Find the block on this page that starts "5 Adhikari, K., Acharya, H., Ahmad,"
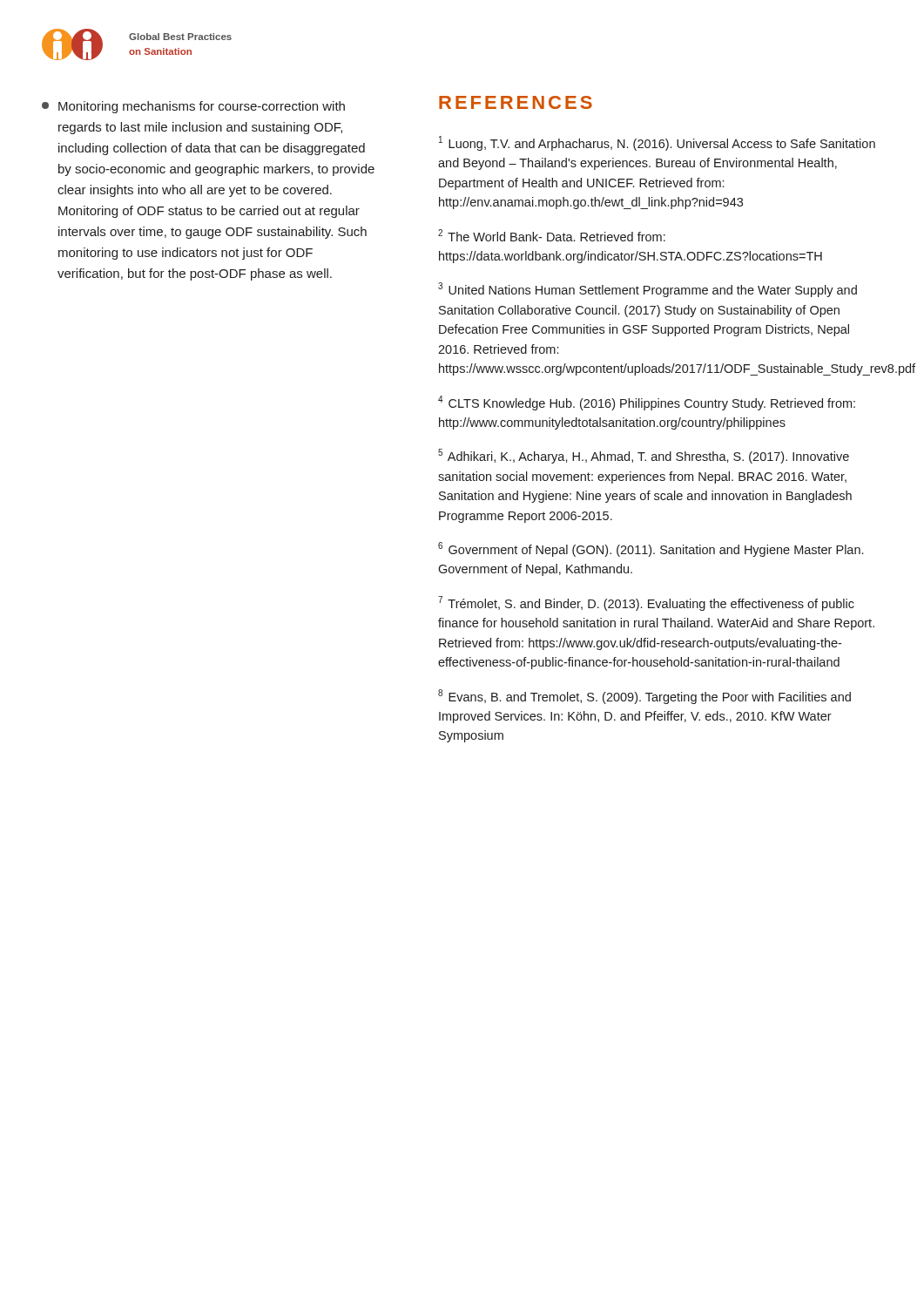 click(645, 485)
